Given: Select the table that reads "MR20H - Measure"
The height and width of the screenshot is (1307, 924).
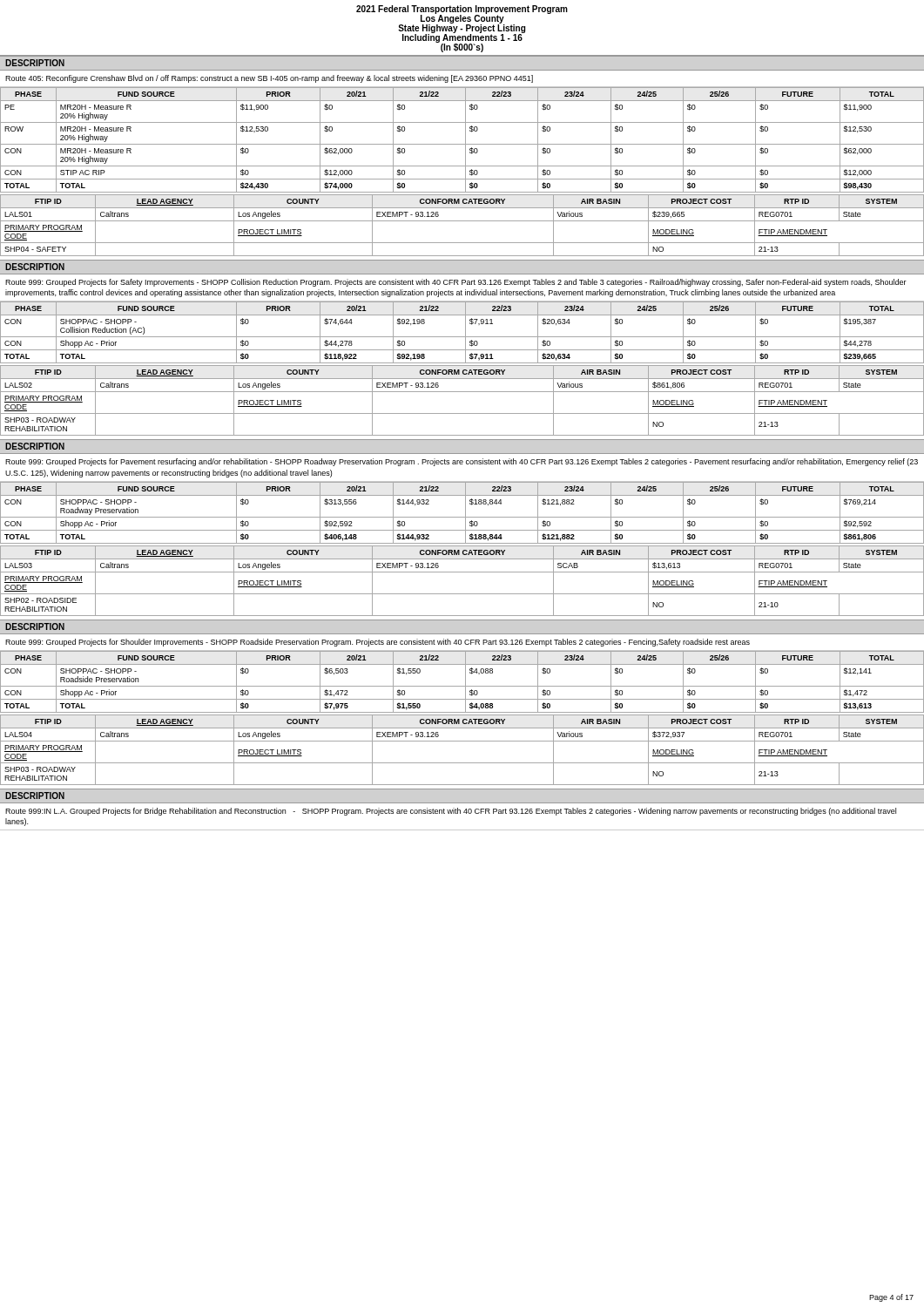Looking at the screenshot, I should pyautogui.click(x=462, y=141).
